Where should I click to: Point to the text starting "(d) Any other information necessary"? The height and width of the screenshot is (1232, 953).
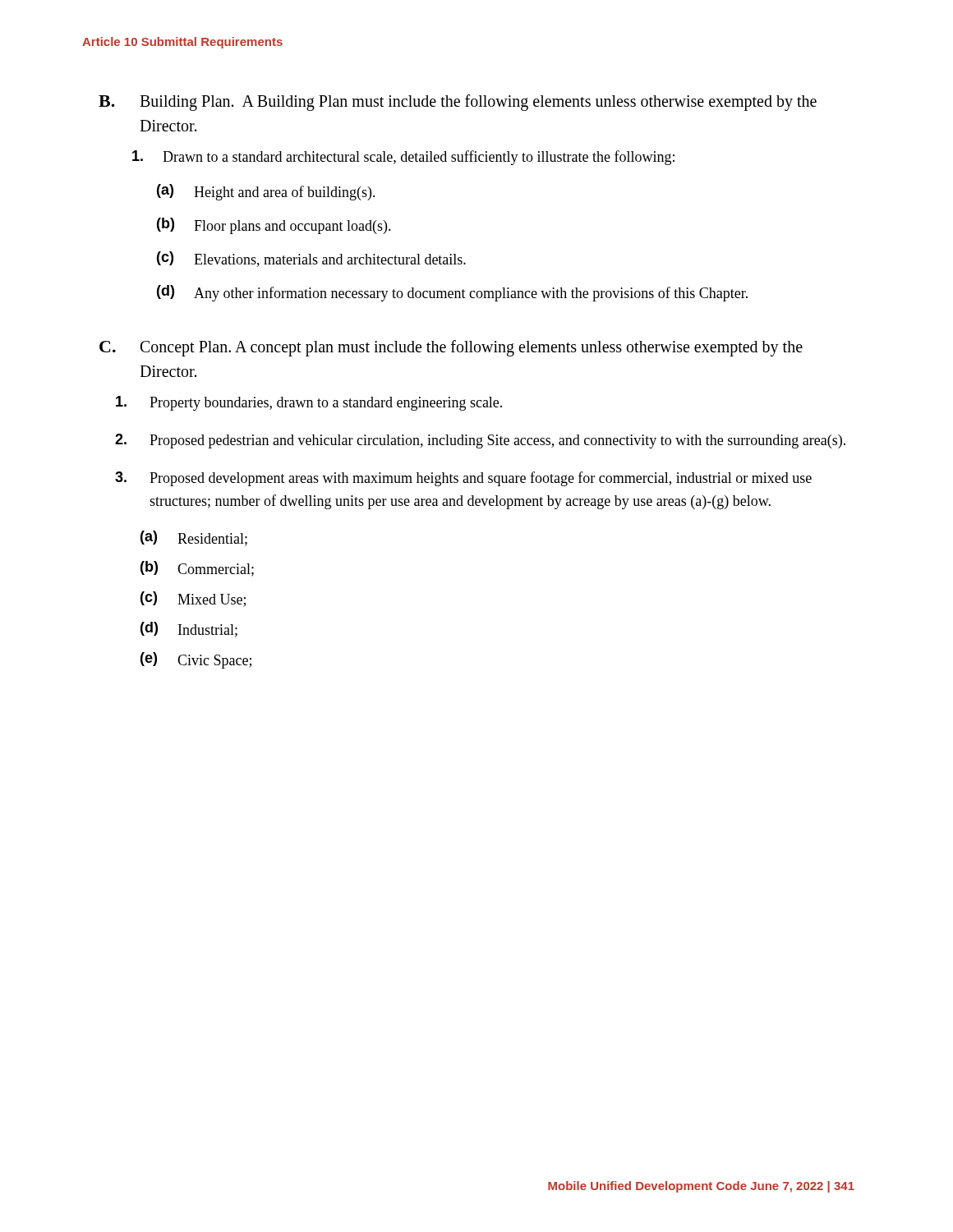point(452,294)
